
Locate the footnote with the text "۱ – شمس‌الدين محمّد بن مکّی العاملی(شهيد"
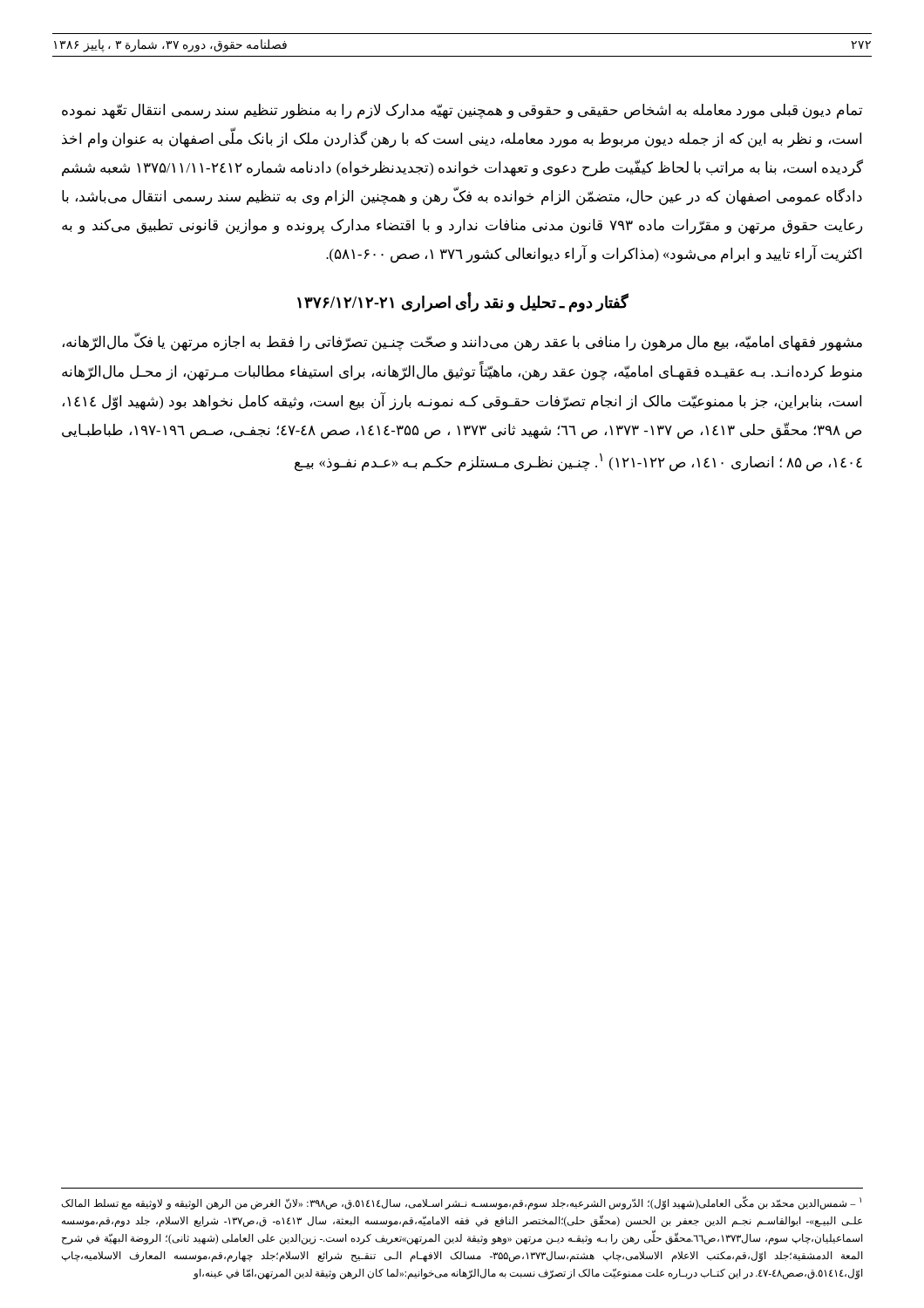tap(462, 1238)
